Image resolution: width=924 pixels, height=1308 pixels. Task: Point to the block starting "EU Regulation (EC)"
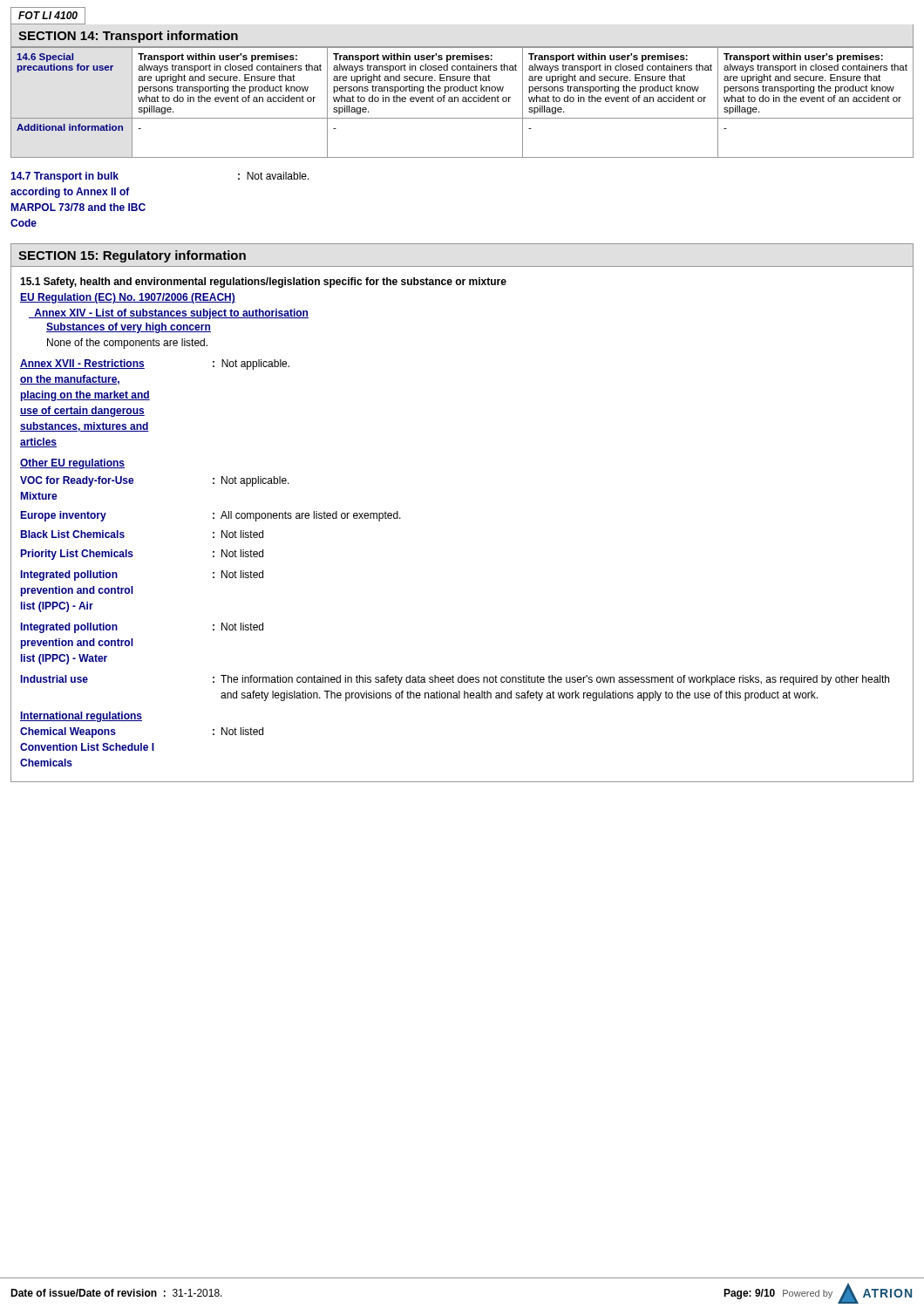click(128, 298)
